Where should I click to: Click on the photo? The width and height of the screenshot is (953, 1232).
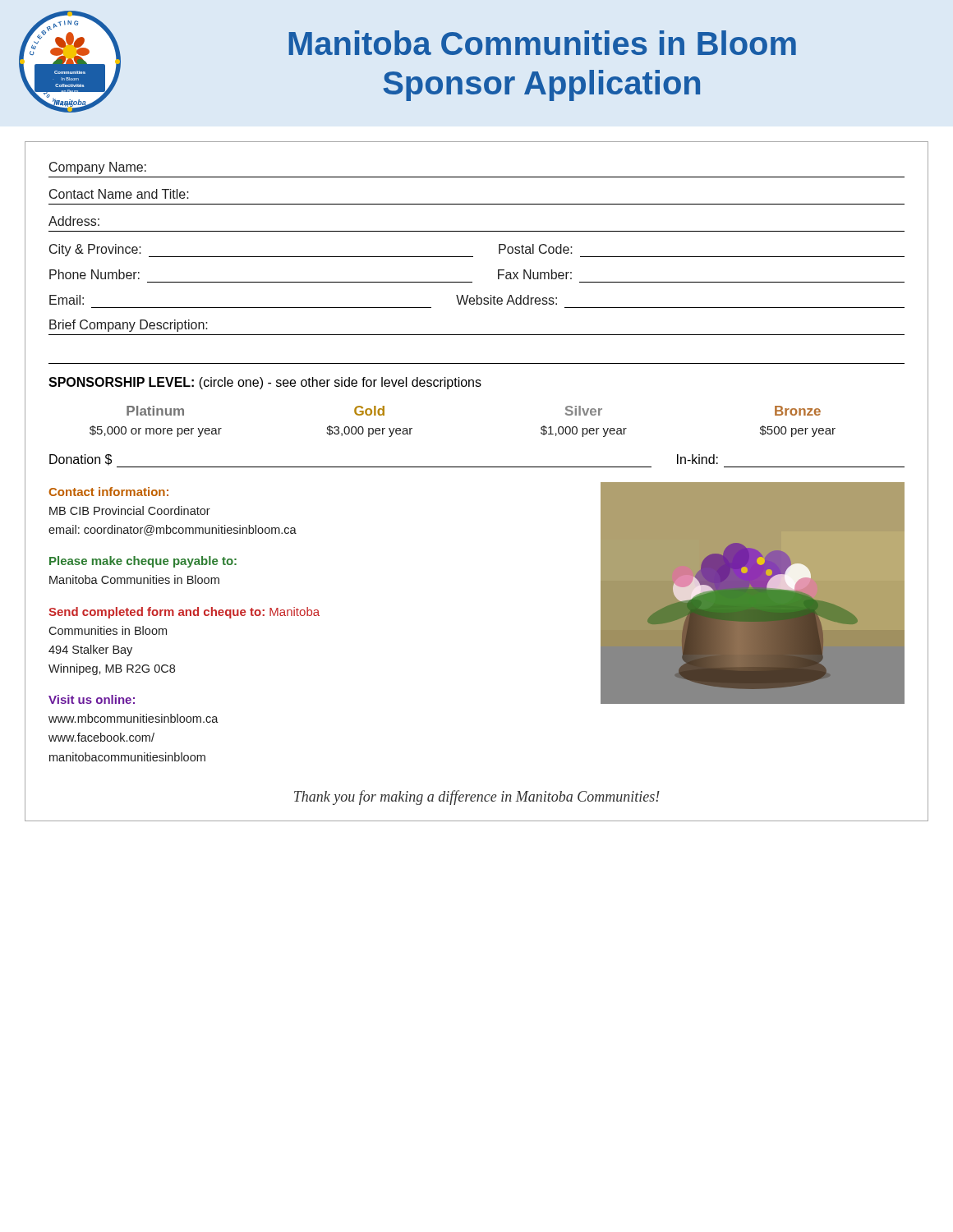[753, 595]
